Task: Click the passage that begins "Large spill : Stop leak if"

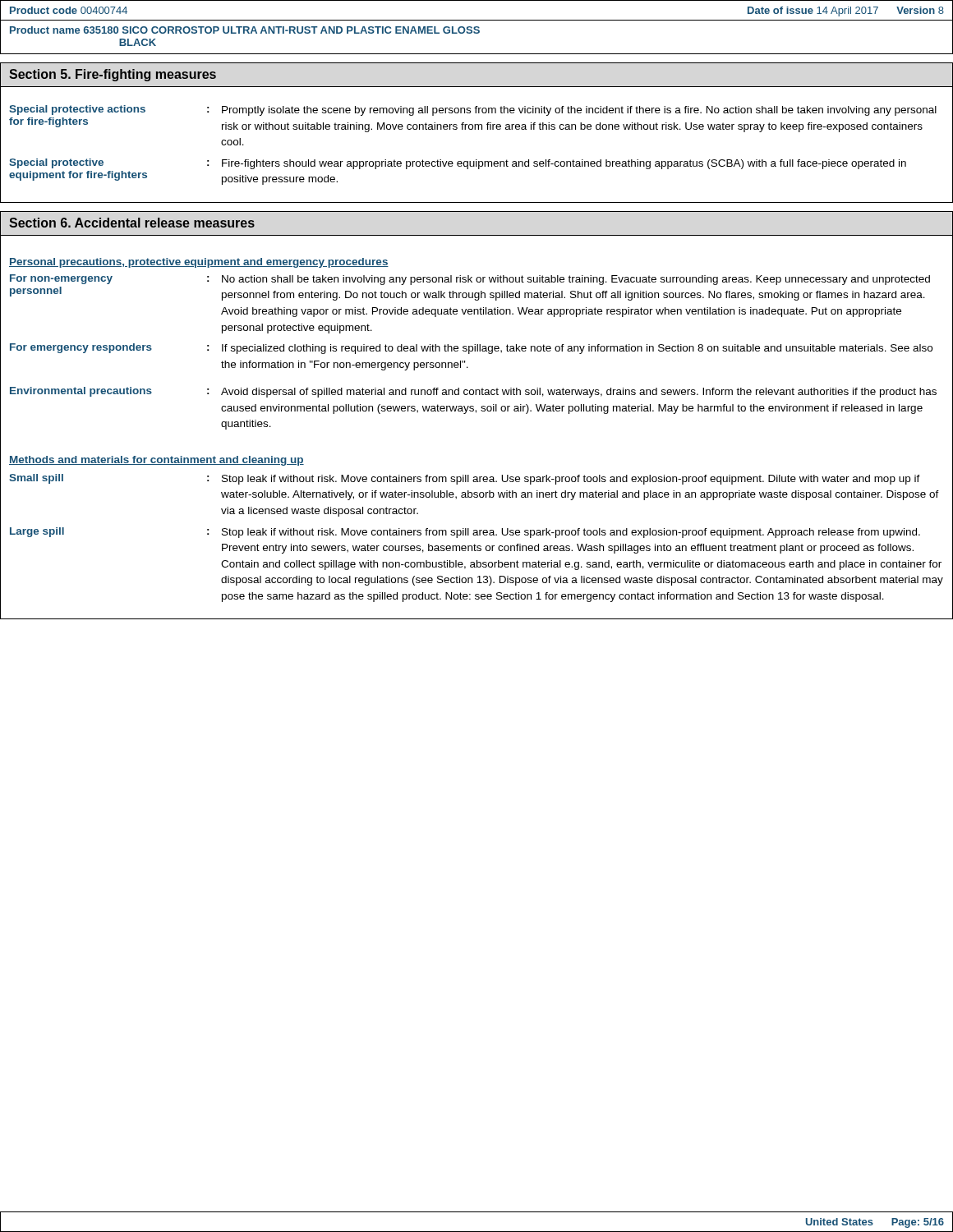Action: tap(476, 564)
